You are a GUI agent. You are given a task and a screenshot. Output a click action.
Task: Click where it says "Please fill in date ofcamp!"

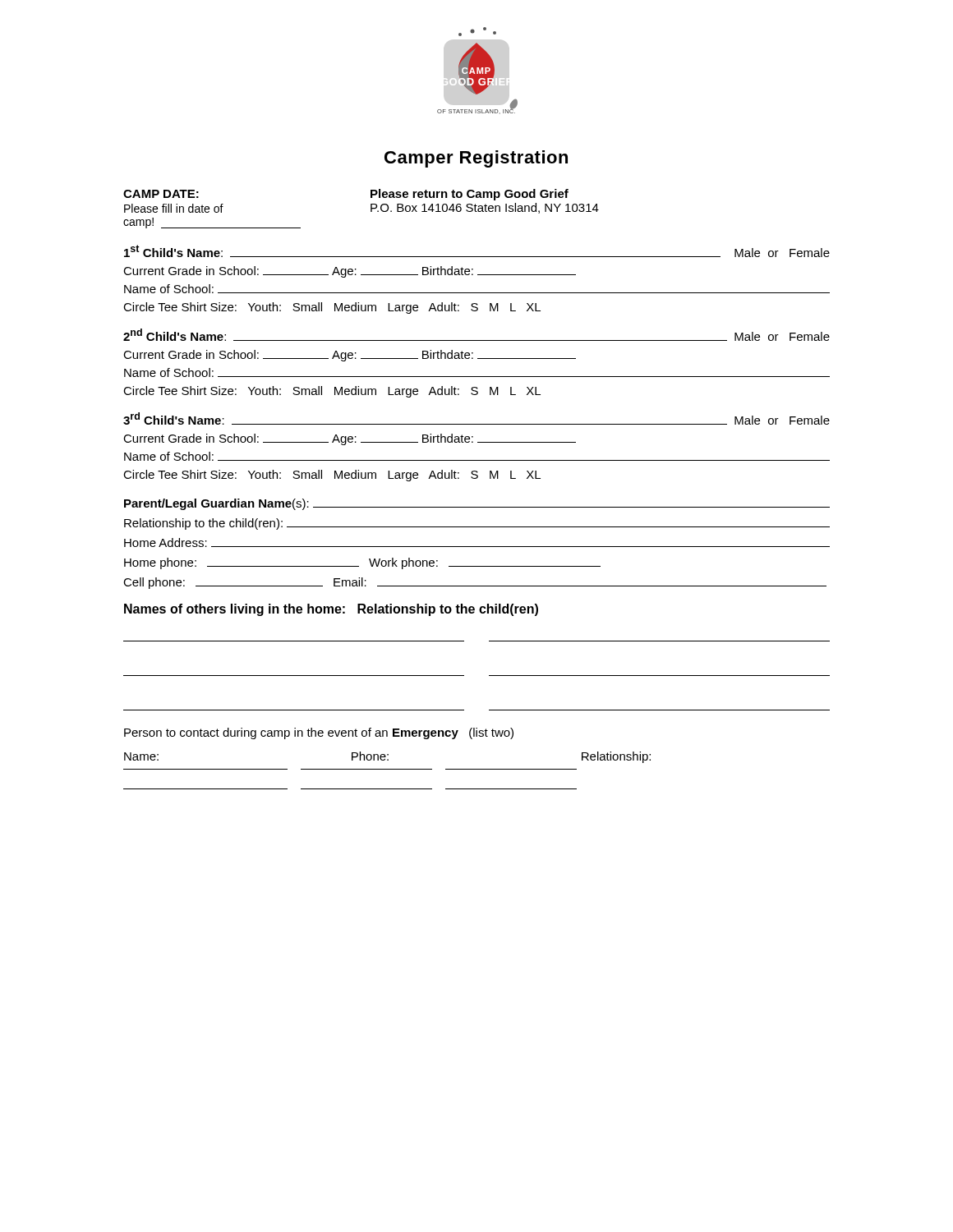tap(212, 215)
